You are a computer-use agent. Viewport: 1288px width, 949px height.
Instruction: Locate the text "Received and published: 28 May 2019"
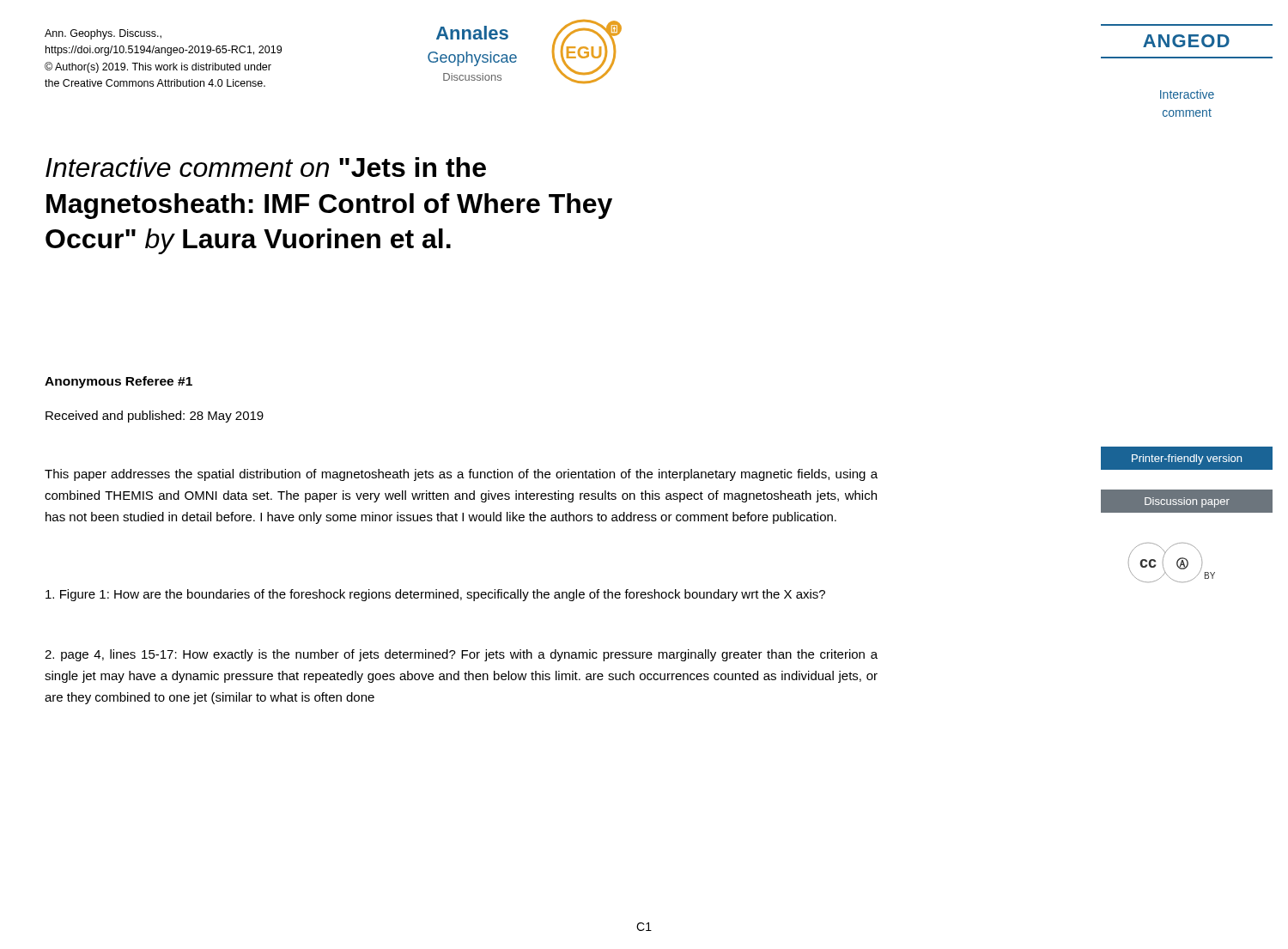click(155, 417)
